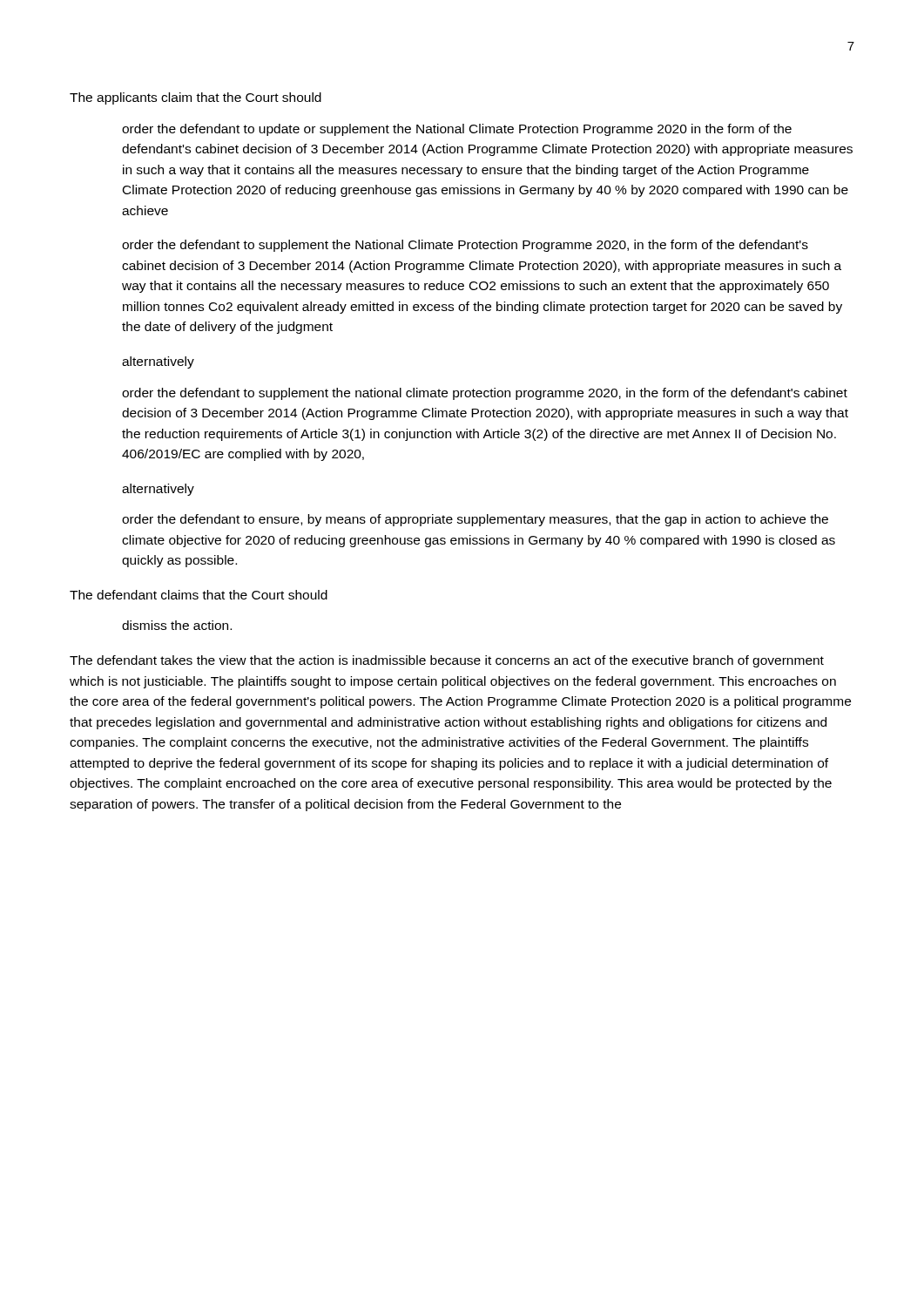The width and height of the screenshot is (924, 1307).
Task: Locate the text block starting "The applicants claim that the Court"
Action: tap(196, 97)
